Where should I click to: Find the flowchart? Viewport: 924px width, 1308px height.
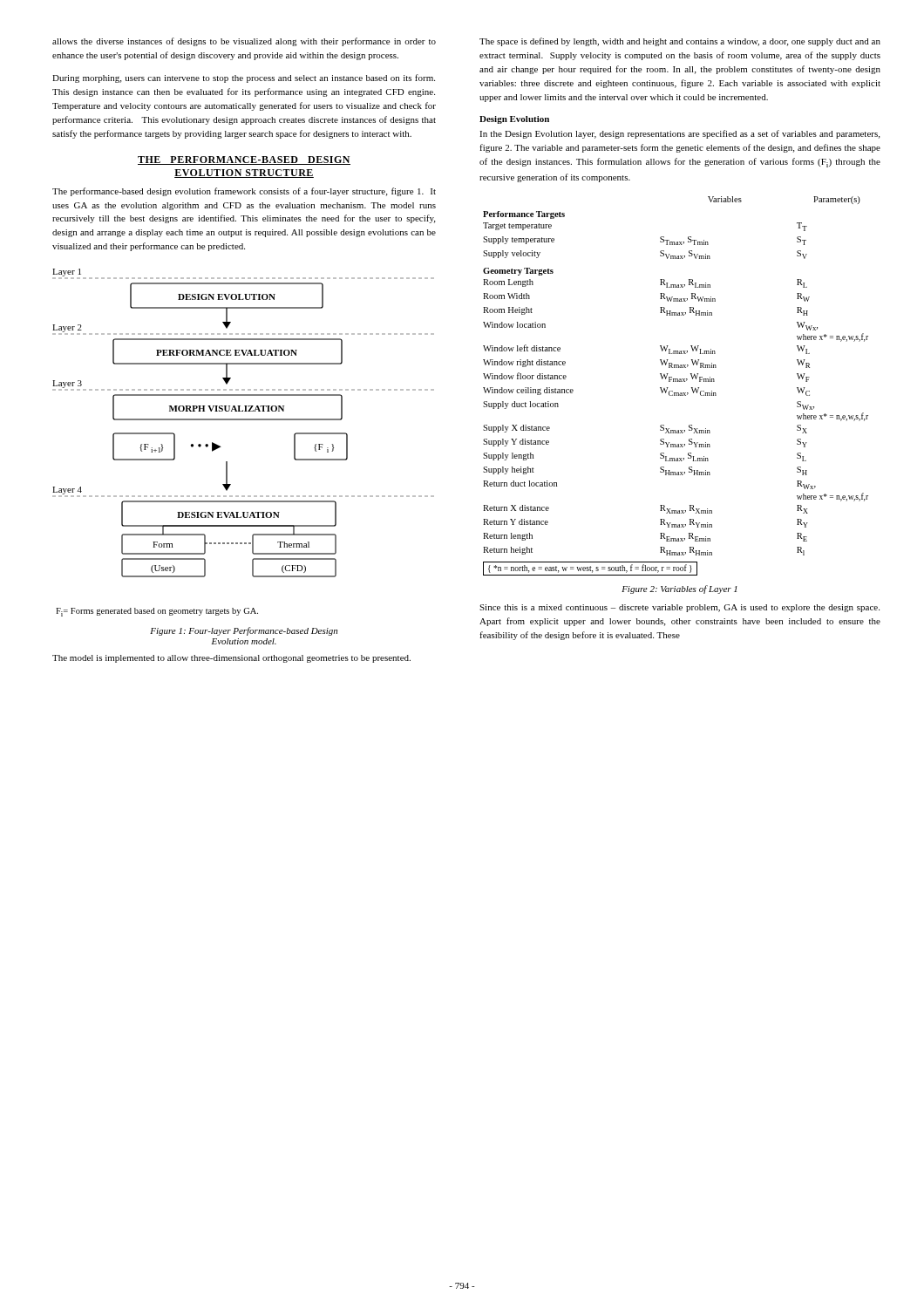click(x=244, y=433)
